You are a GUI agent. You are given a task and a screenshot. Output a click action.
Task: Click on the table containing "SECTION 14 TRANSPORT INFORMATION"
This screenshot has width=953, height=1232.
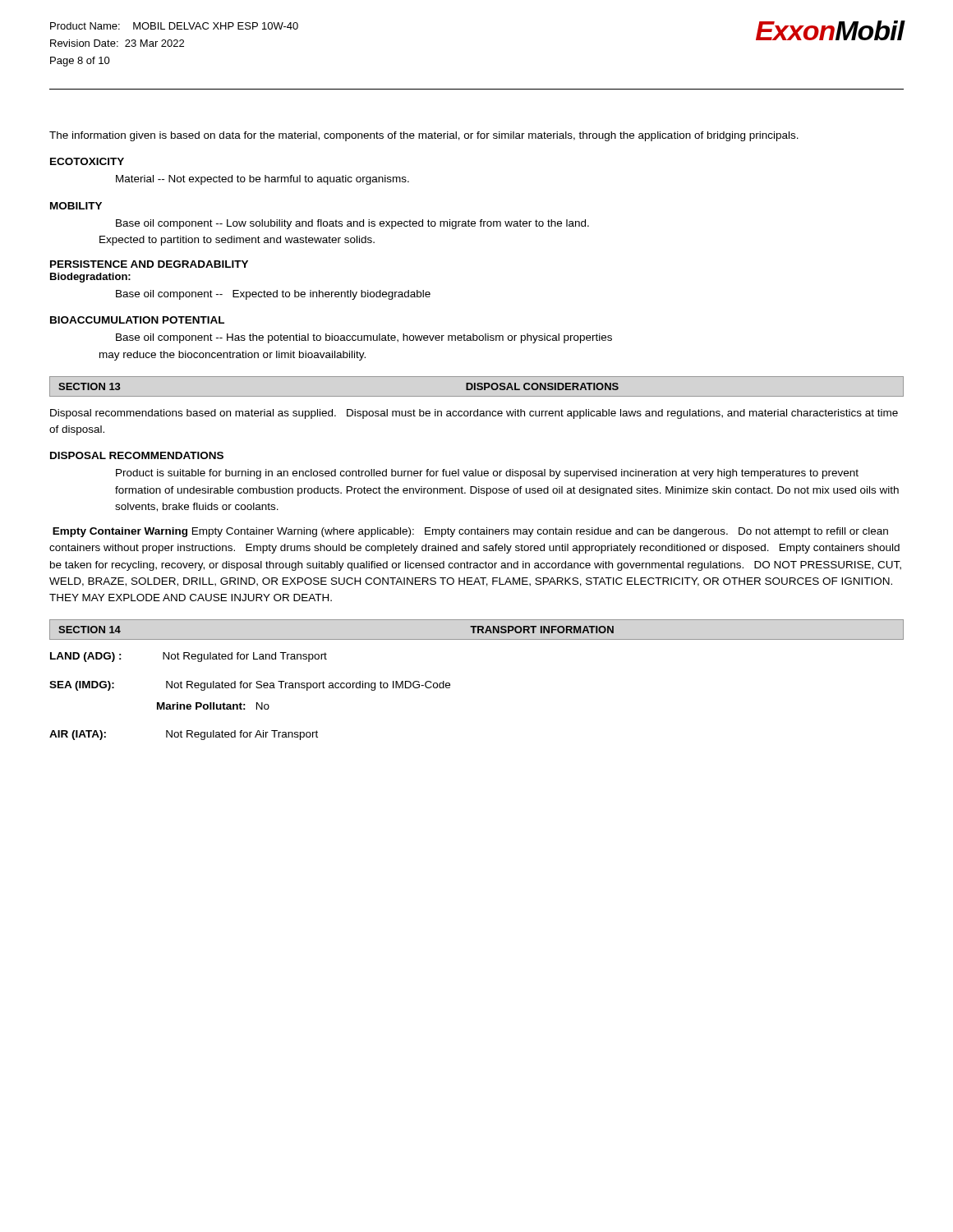click(x=476, y=630)
